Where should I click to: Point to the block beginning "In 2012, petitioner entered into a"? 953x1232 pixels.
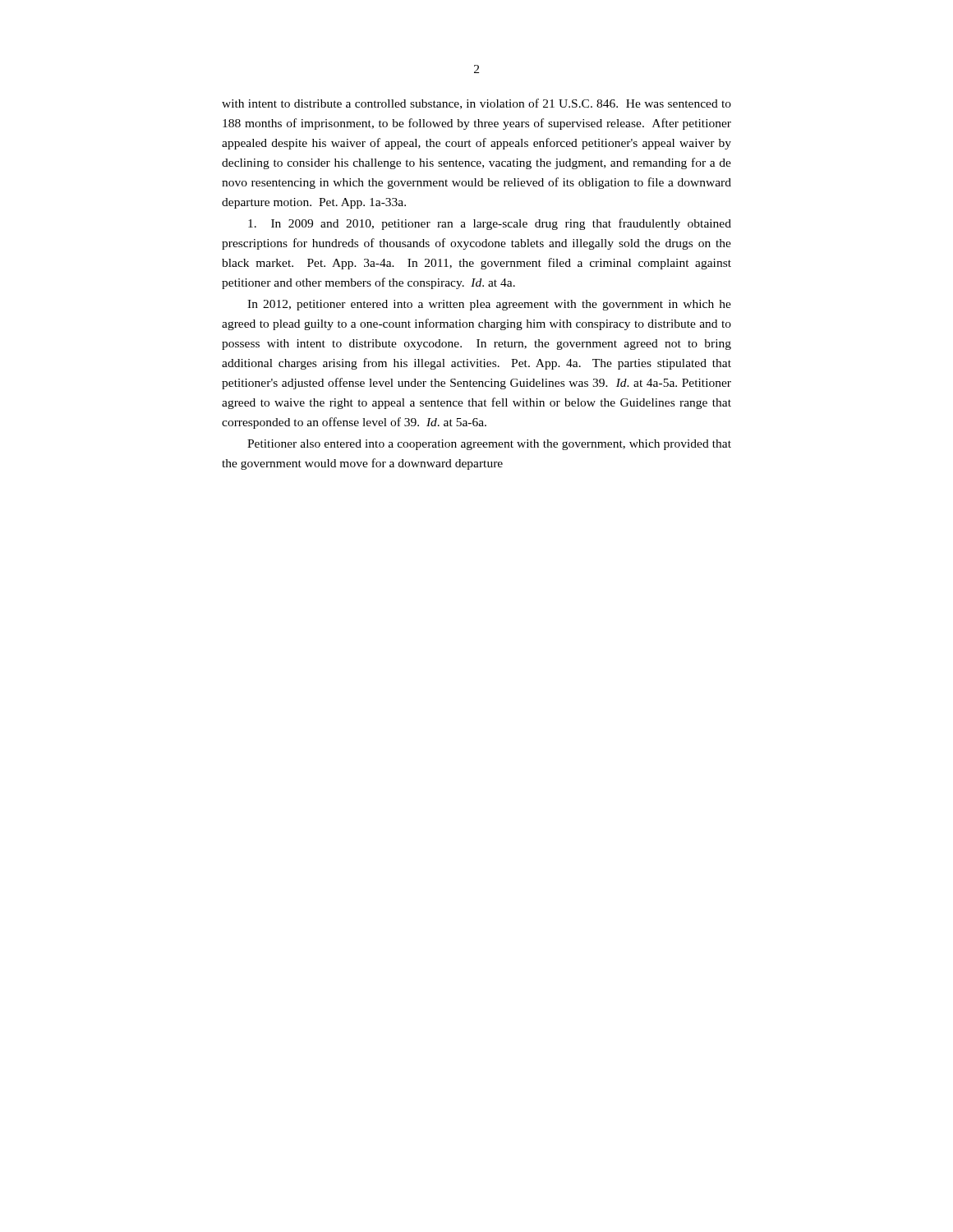click(476, 363)
